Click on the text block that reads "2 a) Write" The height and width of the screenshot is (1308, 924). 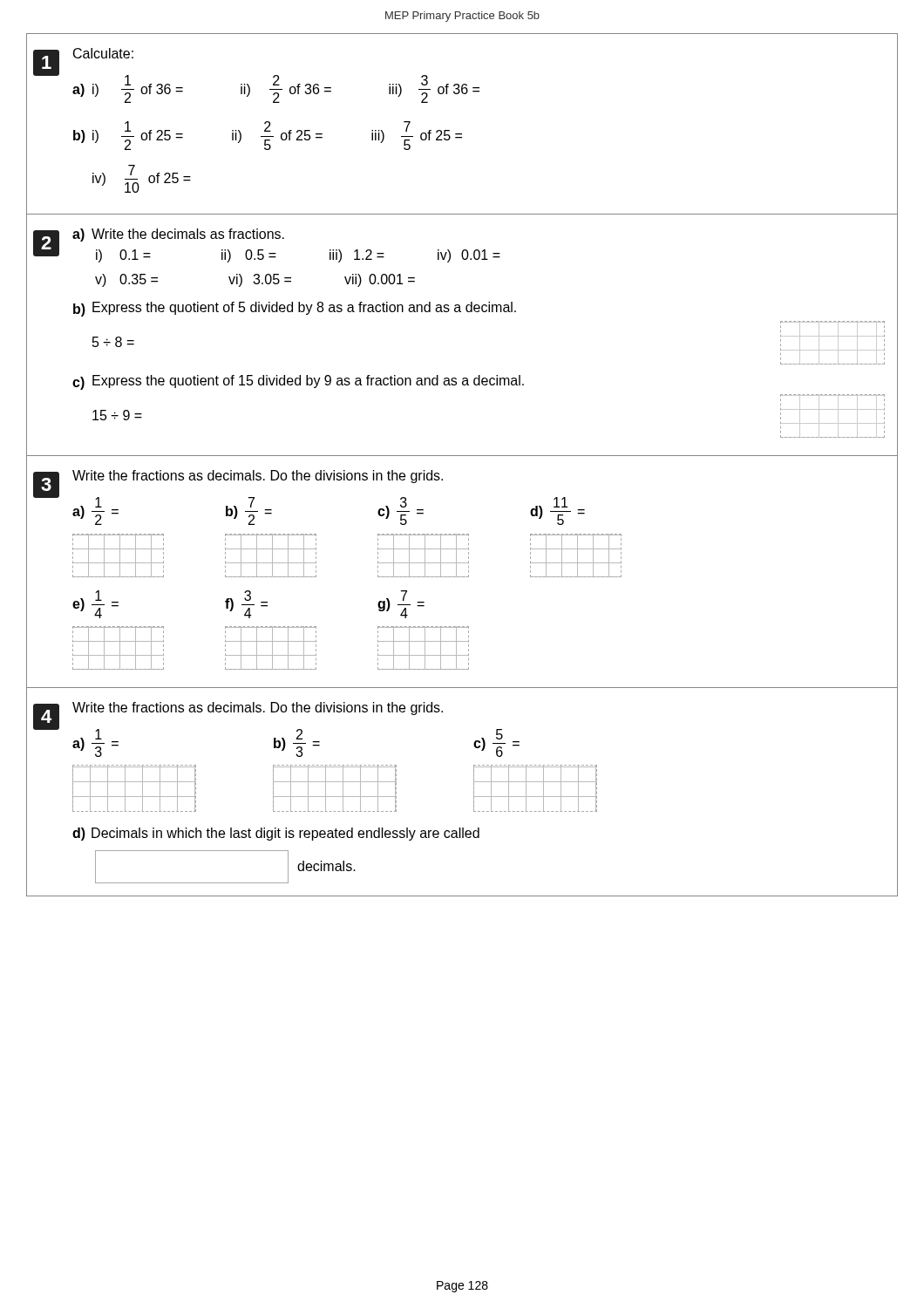(462, 335)
